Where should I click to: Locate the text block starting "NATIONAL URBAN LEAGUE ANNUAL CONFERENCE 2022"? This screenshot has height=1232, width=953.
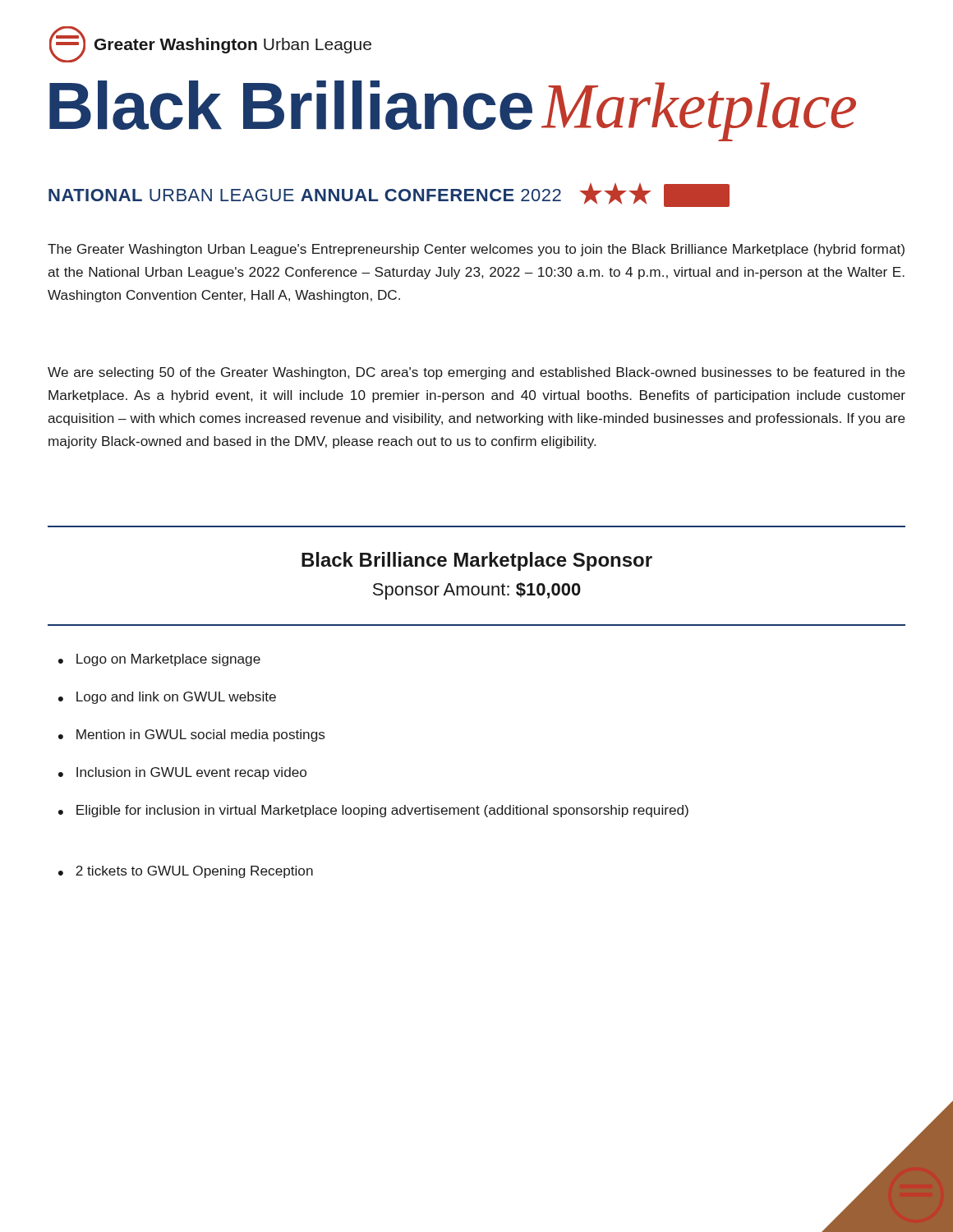(x=389, y=196)
